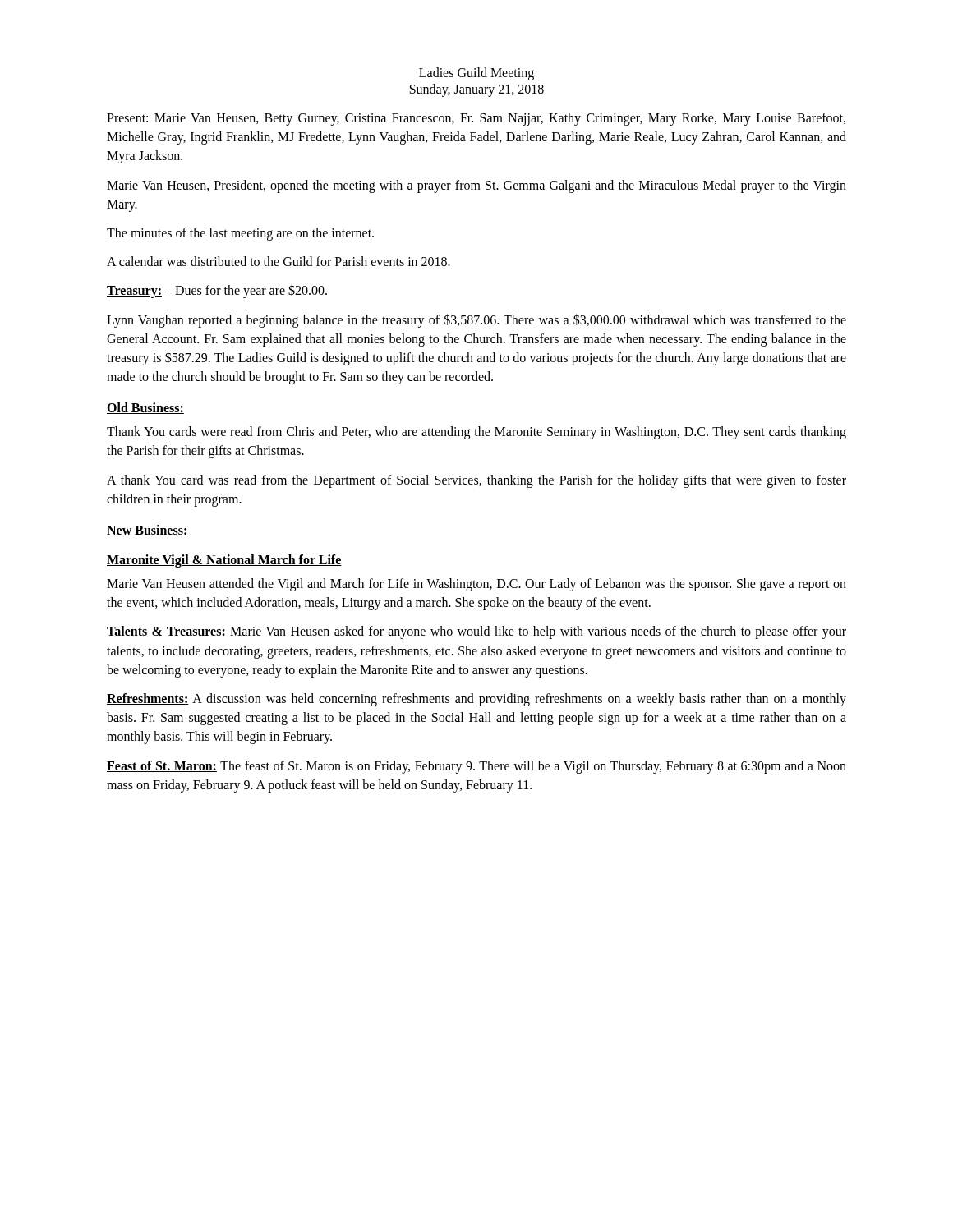Find the section header that says "New Business:"
The width and height of the screenshot is (953, 1232).
[x=147, y=530]
